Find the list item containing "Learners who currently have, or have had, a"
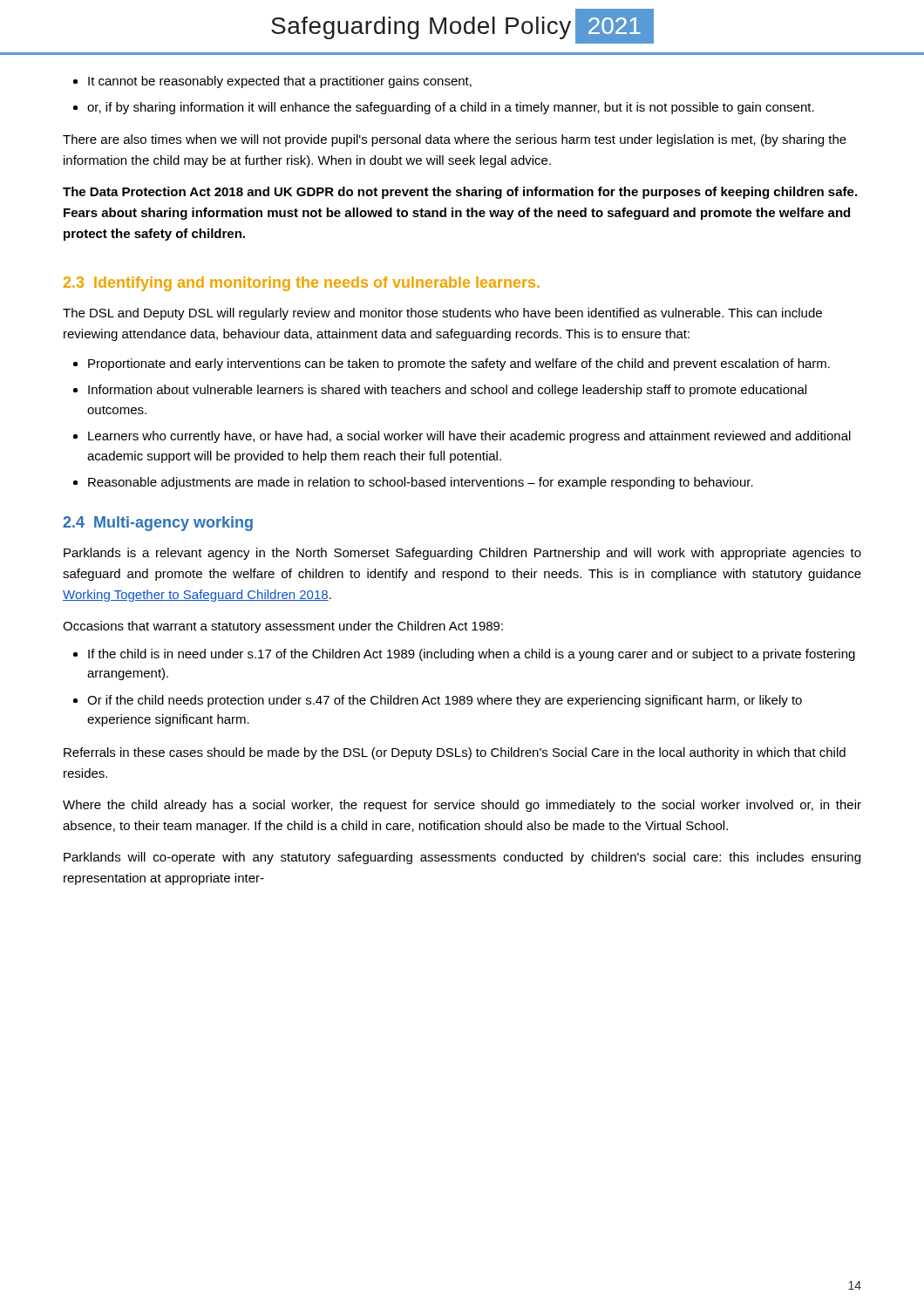This screenshot has height=1308, width=924. (x=474, y=446)
